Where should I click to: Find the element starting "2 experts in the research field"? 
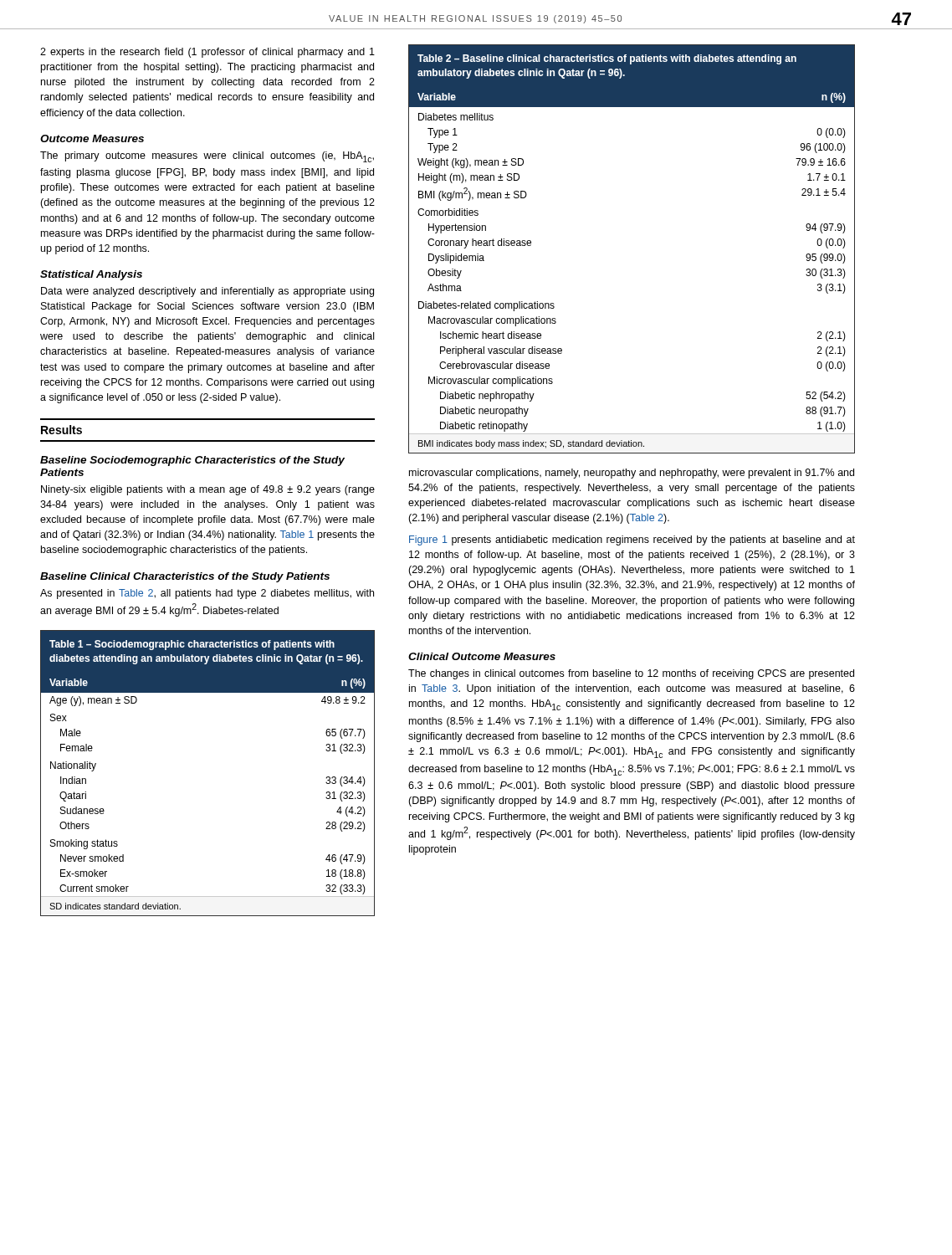click(207, 82)
